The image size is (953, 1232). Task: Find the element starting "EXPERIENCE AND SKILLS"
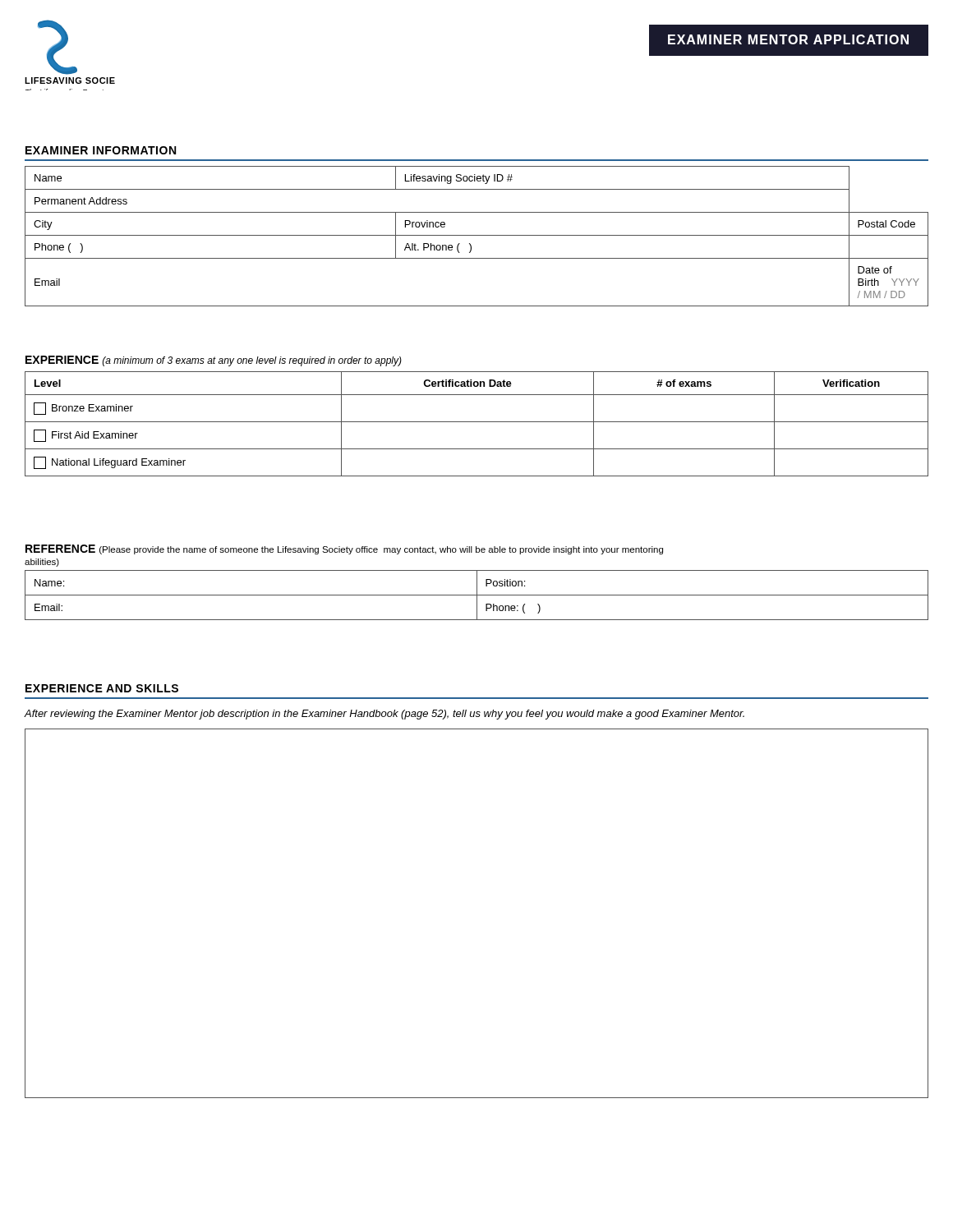102,688
